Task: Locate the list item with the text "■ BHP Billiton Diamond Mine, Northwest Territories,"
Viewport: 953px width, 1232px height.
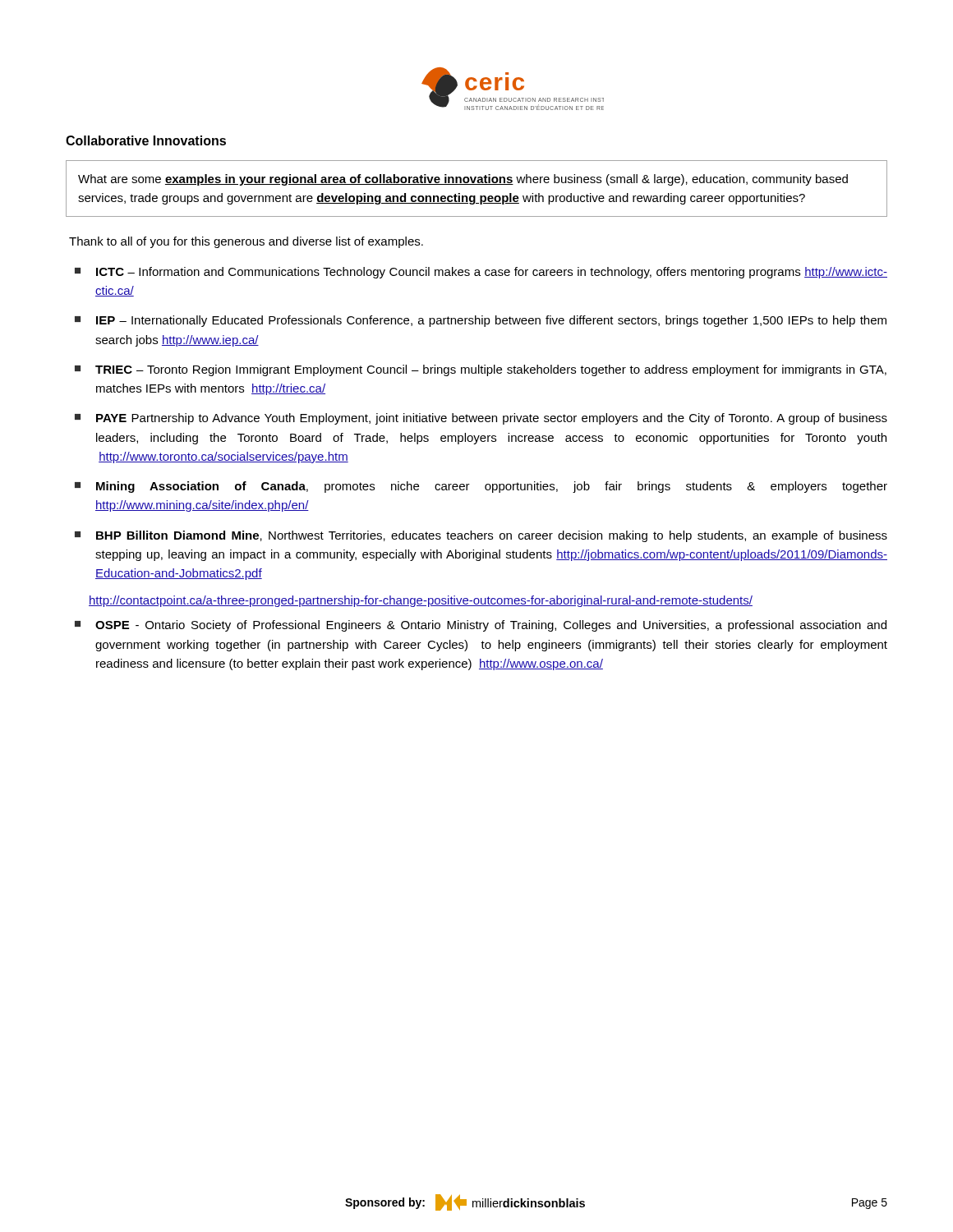Action: [481, 554]
